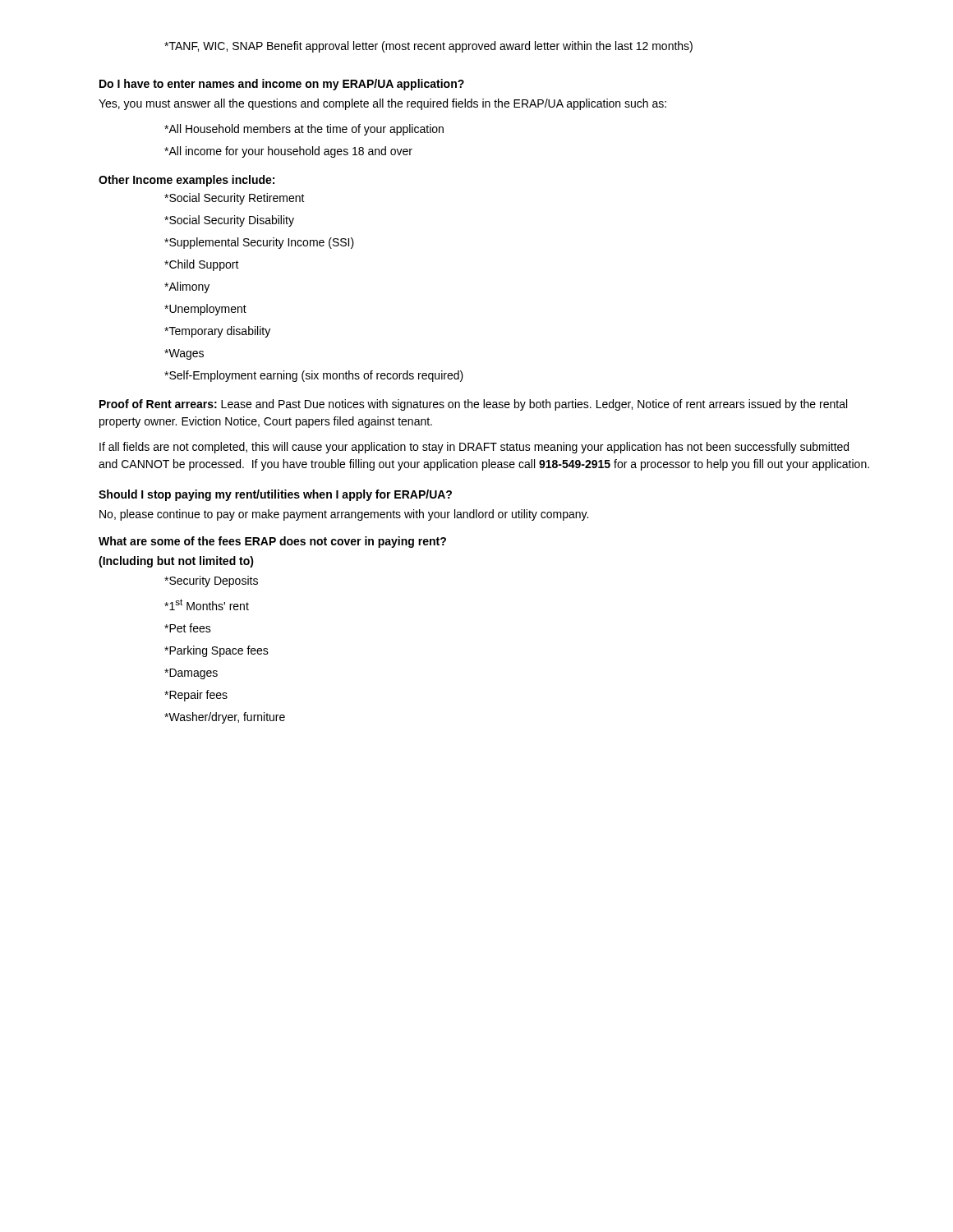Click on the text block that says "Yes, you must"
953x1232 pixels.
point(383,103)
